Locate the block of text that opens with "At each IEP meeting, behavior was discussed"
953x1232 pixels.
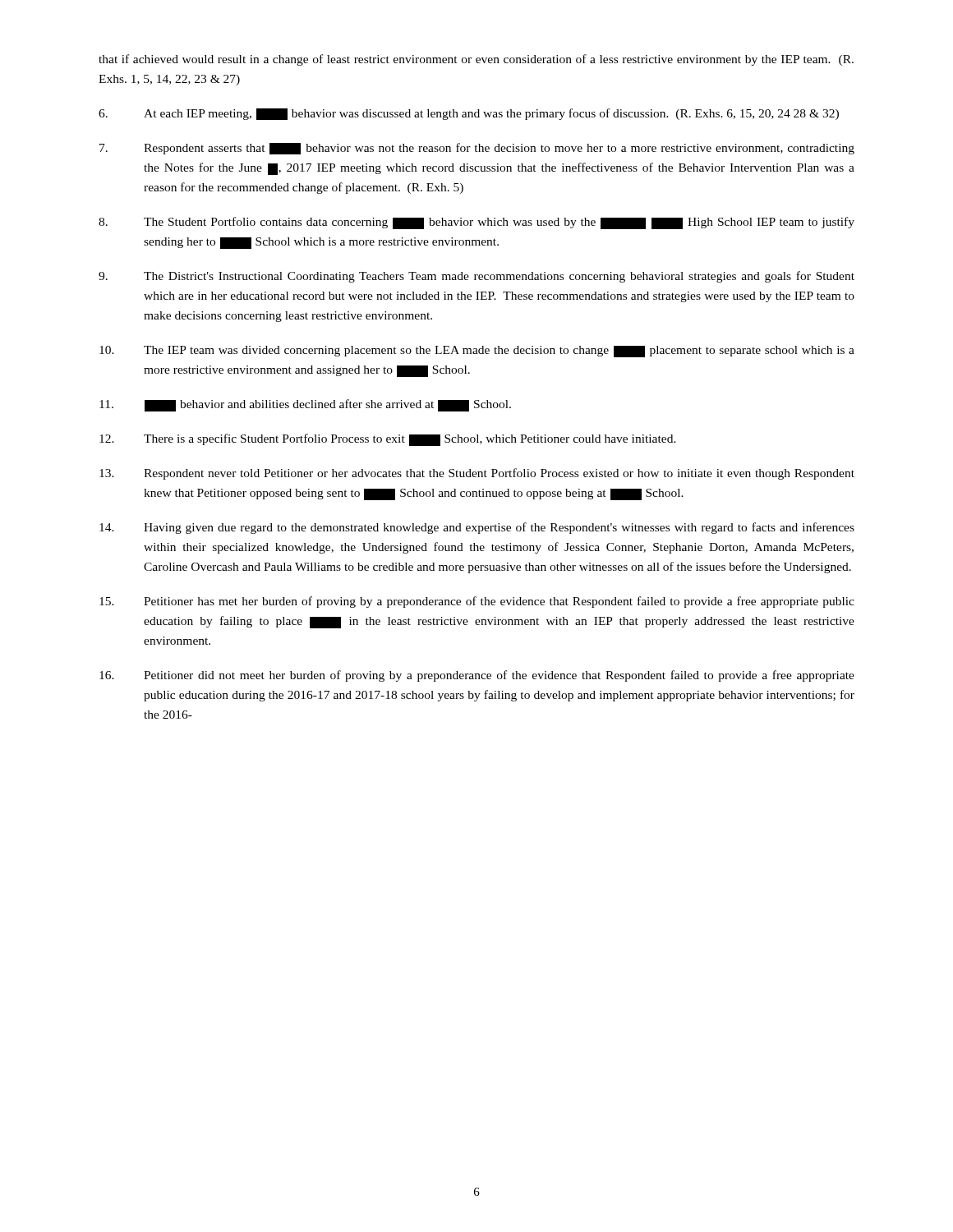pos(476,113)
